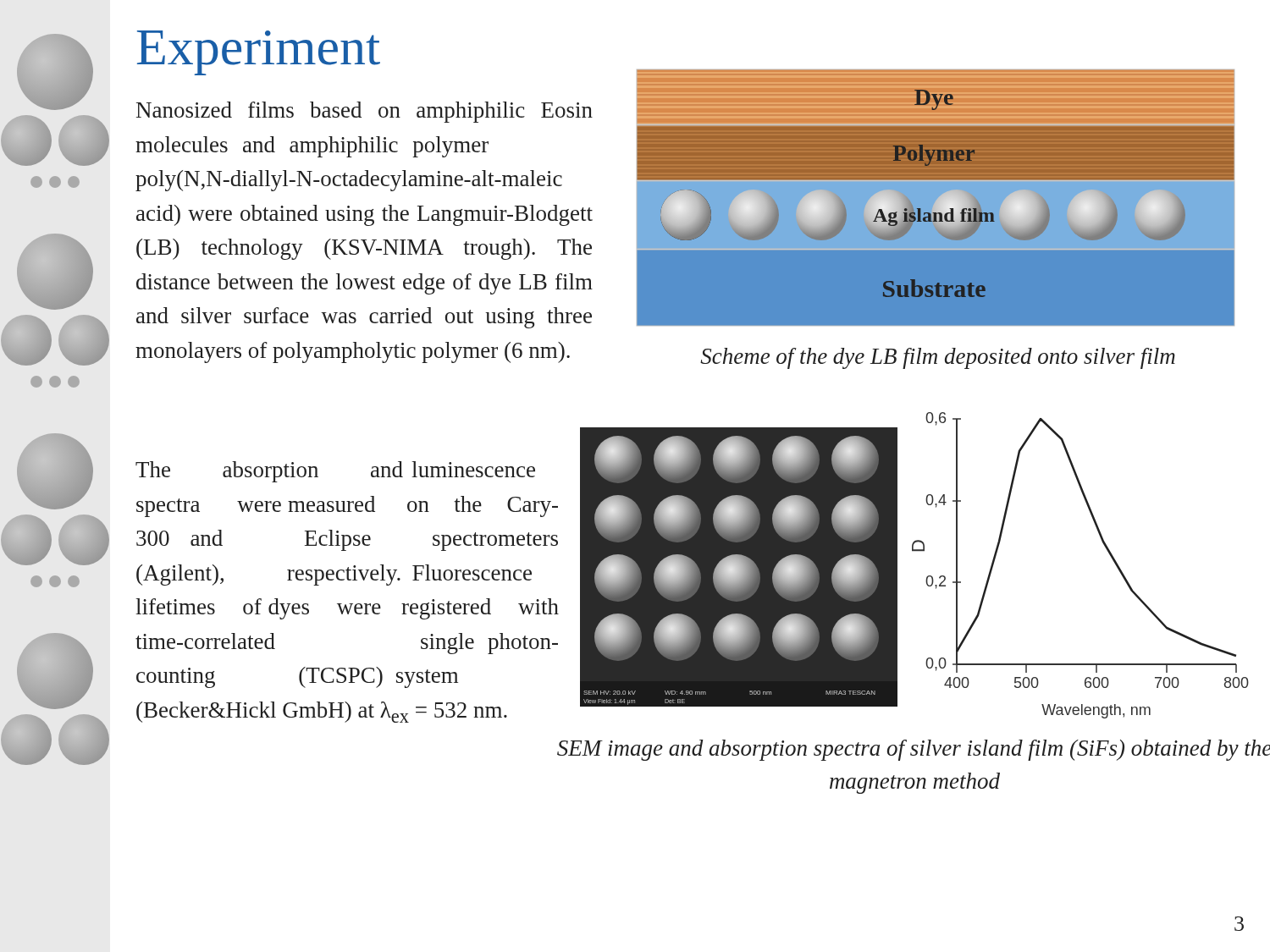
Task: Locate the caption with the text "Scheme of the dye"
Action: (x=938, y=356)
